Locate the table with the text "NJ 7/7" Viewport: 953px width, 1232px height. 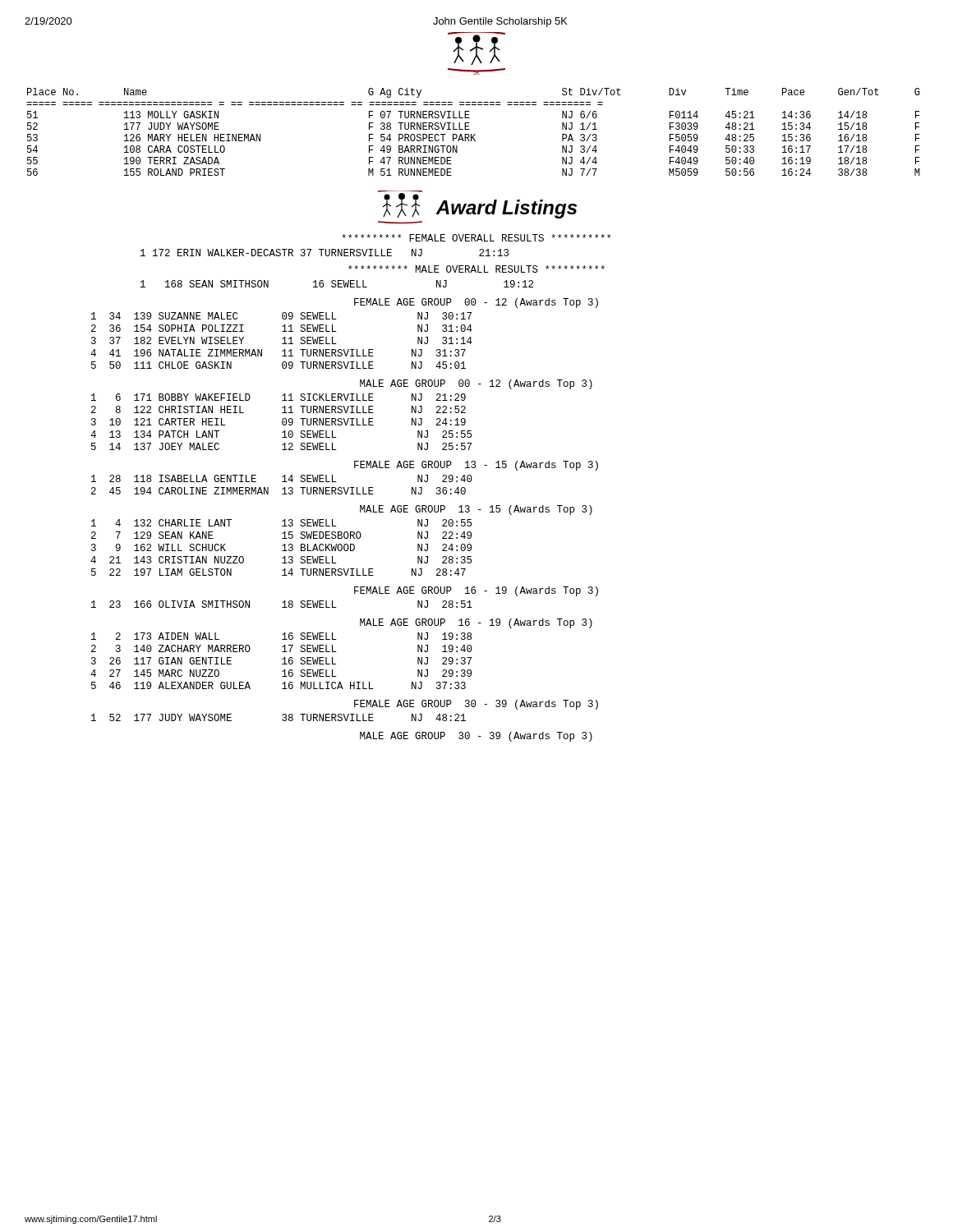pyautogui.click(x=476, y=133)
